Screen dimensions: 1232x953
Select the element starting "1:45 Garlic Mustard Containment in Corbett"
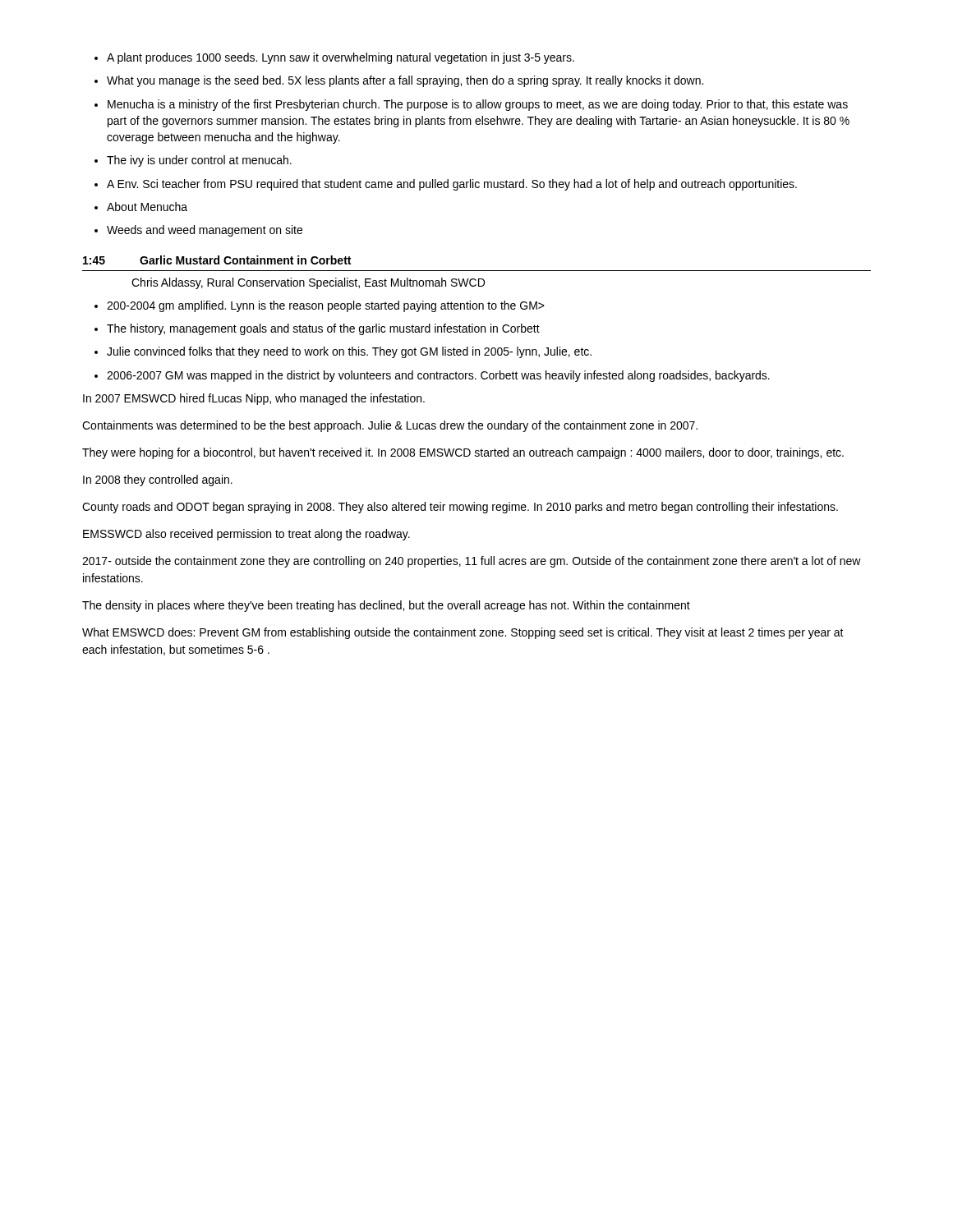[217, 260]
